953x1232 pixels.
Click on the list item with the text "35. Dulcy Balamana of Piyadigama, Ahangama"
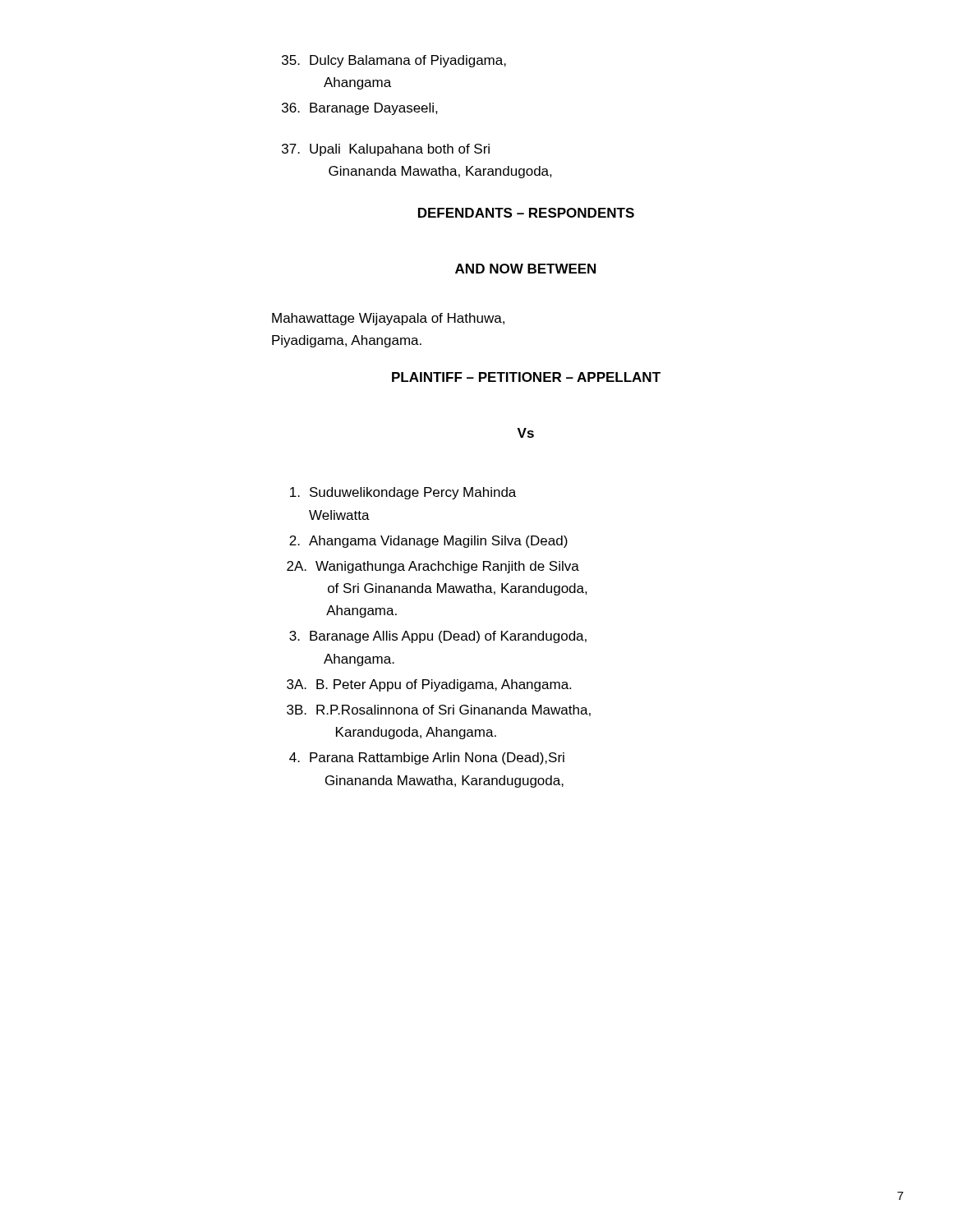coord(389,72)
